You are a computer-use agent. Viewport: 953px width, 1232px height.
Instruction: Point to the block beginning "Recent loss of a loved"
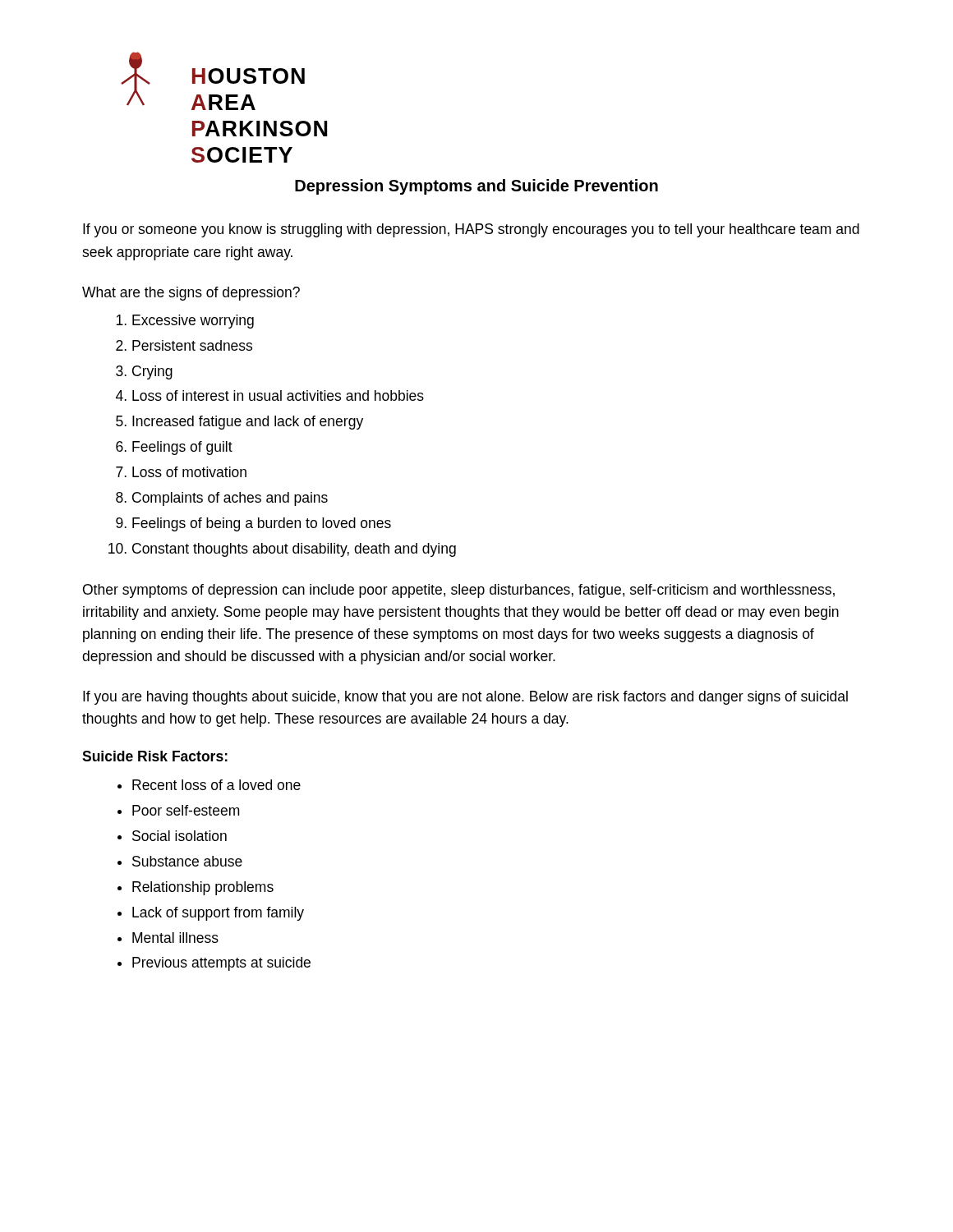216,785
